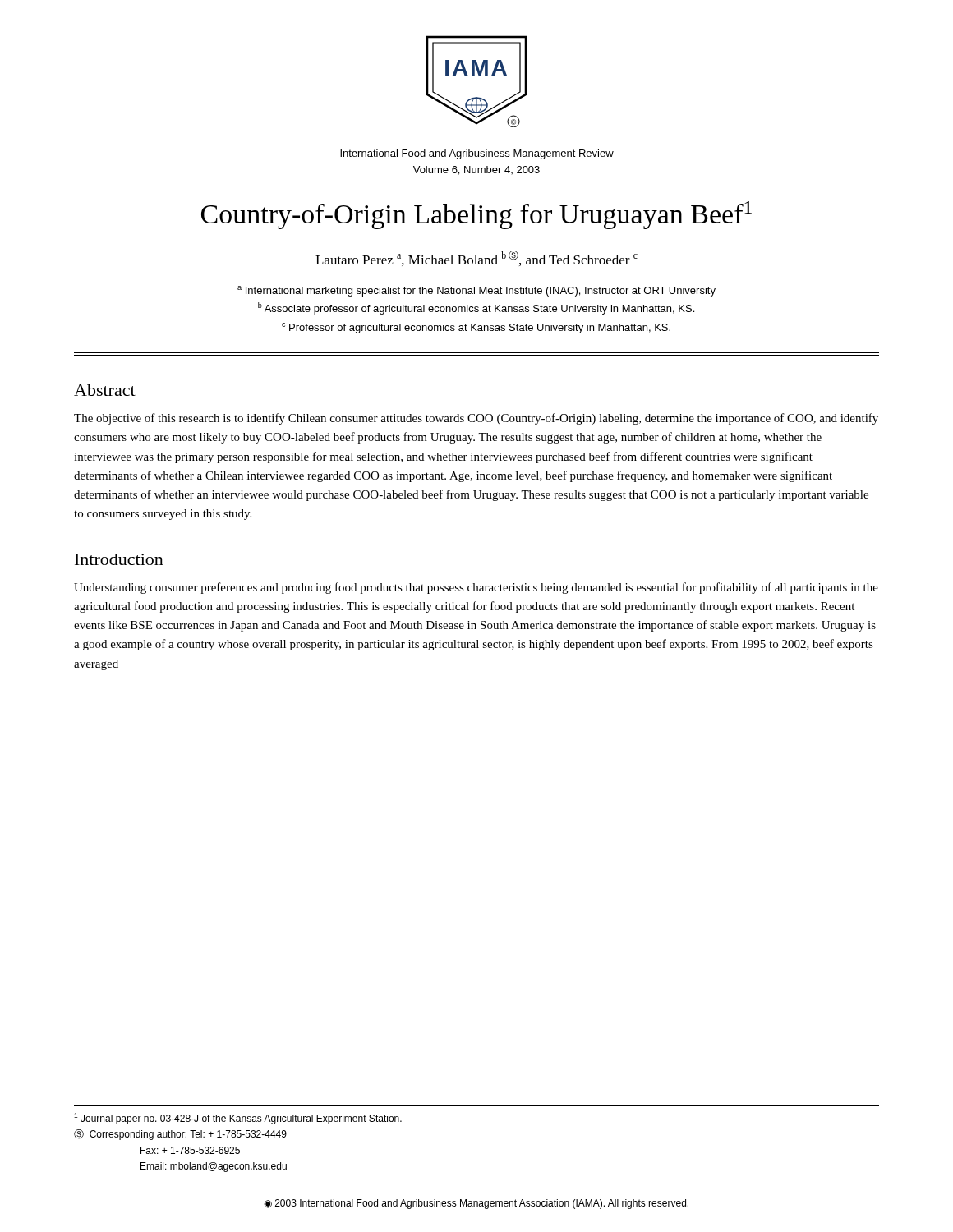The height and width of the screenshot is (1232, 953).
Task: Select the logo
Action: [x=476, y=65]
